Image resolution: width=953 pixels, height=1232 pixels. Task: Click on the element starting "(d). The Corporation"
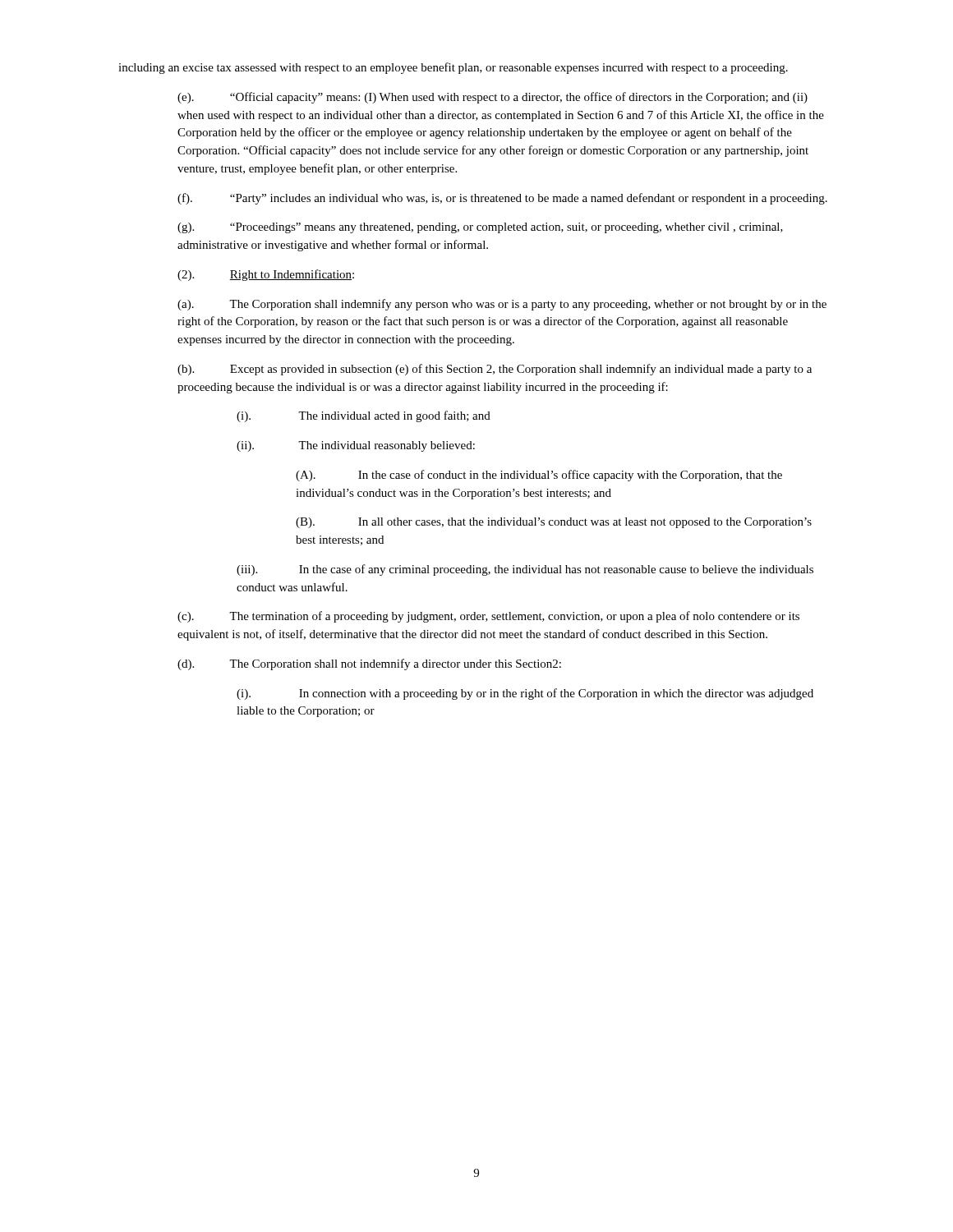pyautogui.click(x=506, y=664)
